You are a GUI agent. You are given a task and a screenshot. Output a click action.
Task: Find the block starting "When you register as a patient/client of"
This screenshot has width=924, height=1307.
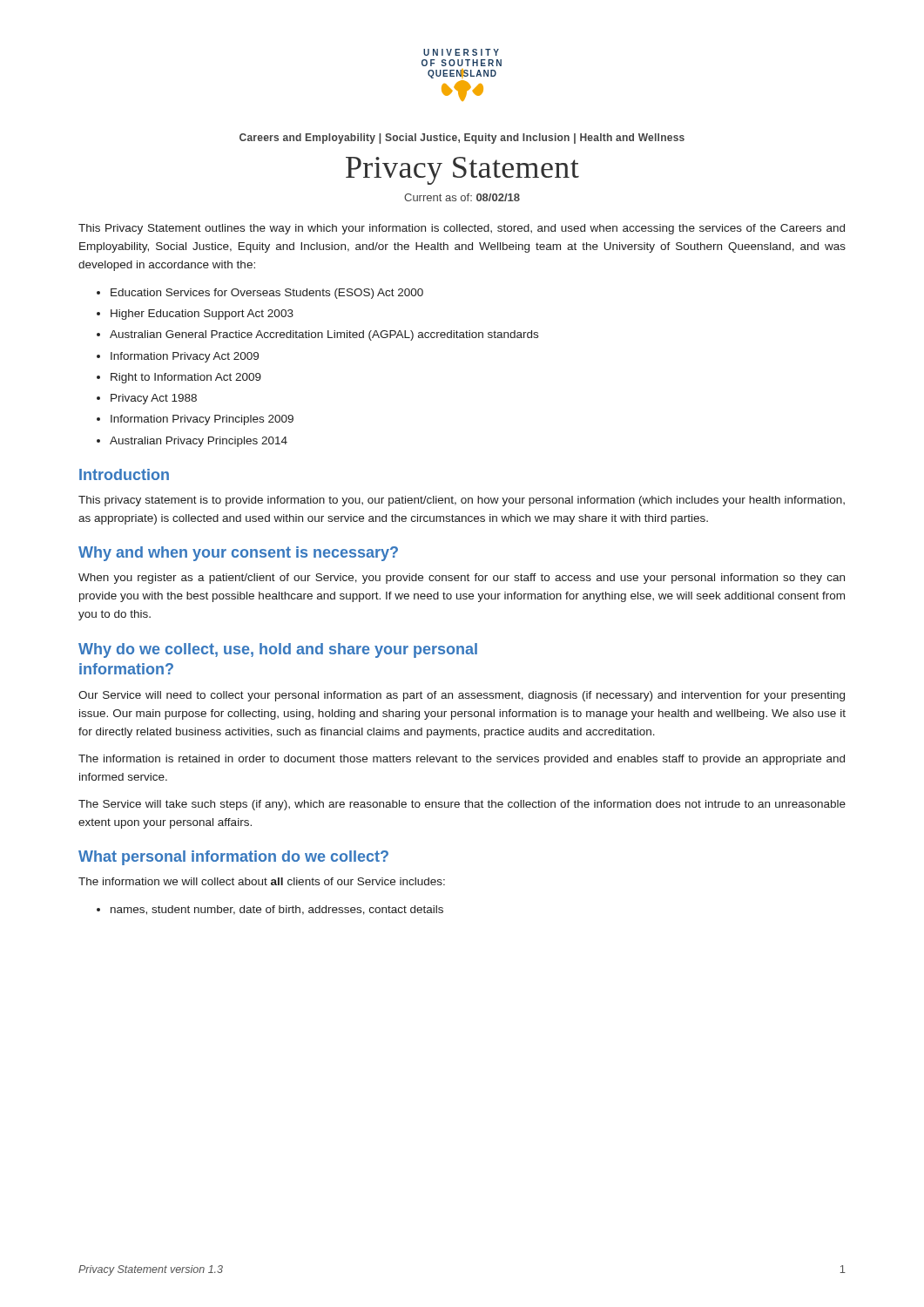point(462,595)
